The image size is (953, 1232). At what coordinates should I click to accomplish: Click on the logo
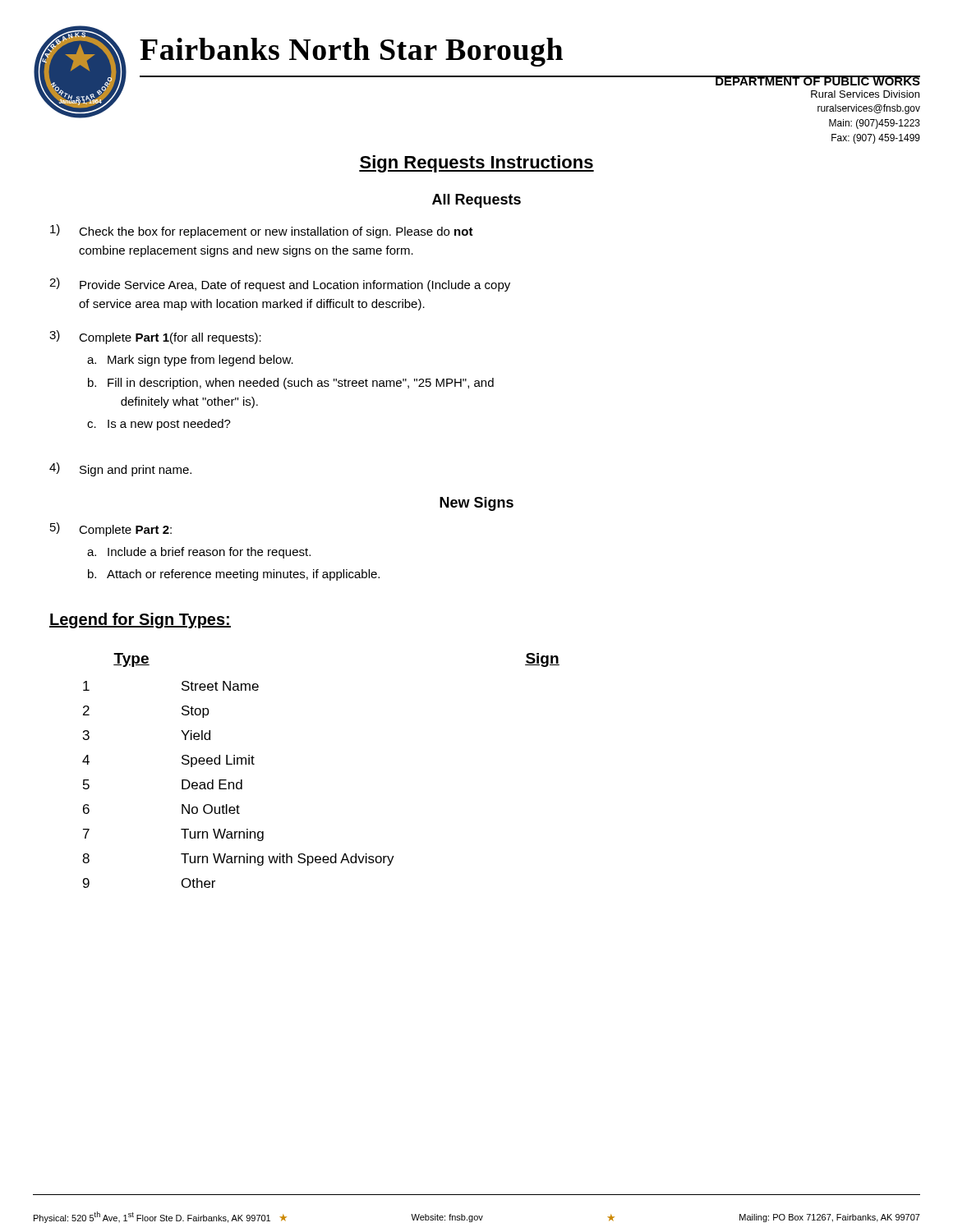tap(80, 72)
